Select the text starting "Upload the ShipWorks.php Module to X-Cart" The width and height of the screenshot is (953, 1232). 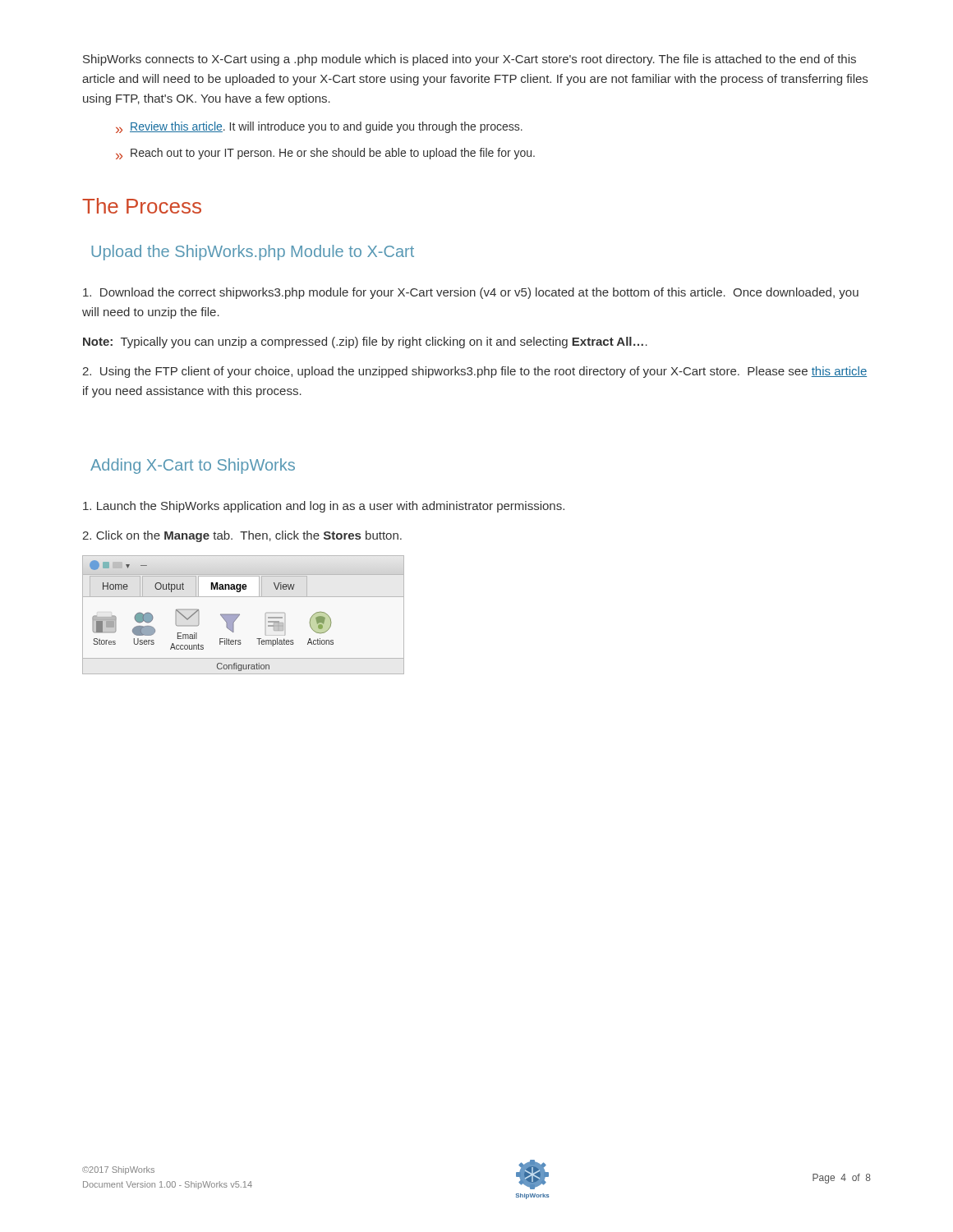[252, 251]
